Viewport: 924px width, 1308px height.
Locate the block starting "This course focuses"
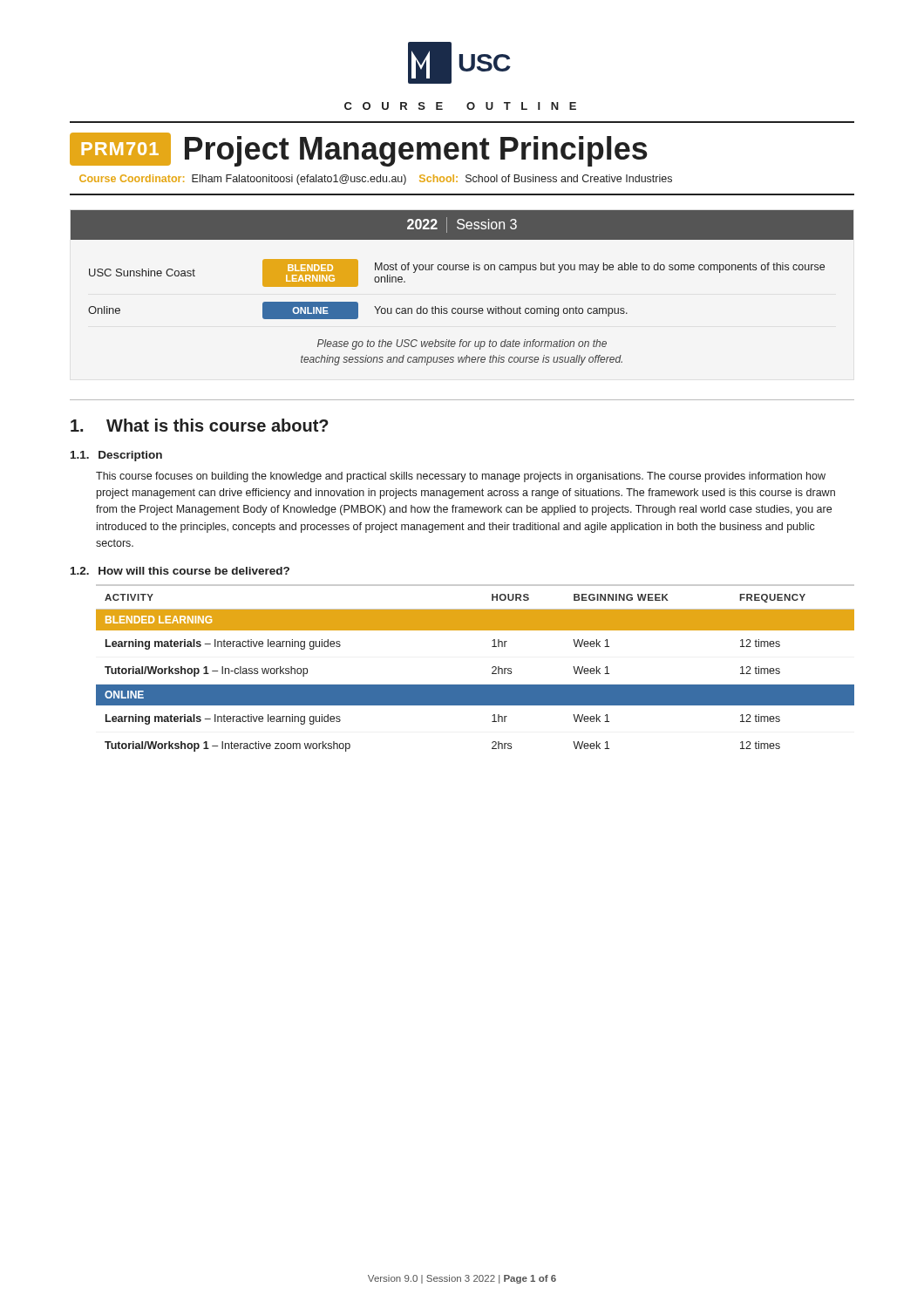point(466,510)
